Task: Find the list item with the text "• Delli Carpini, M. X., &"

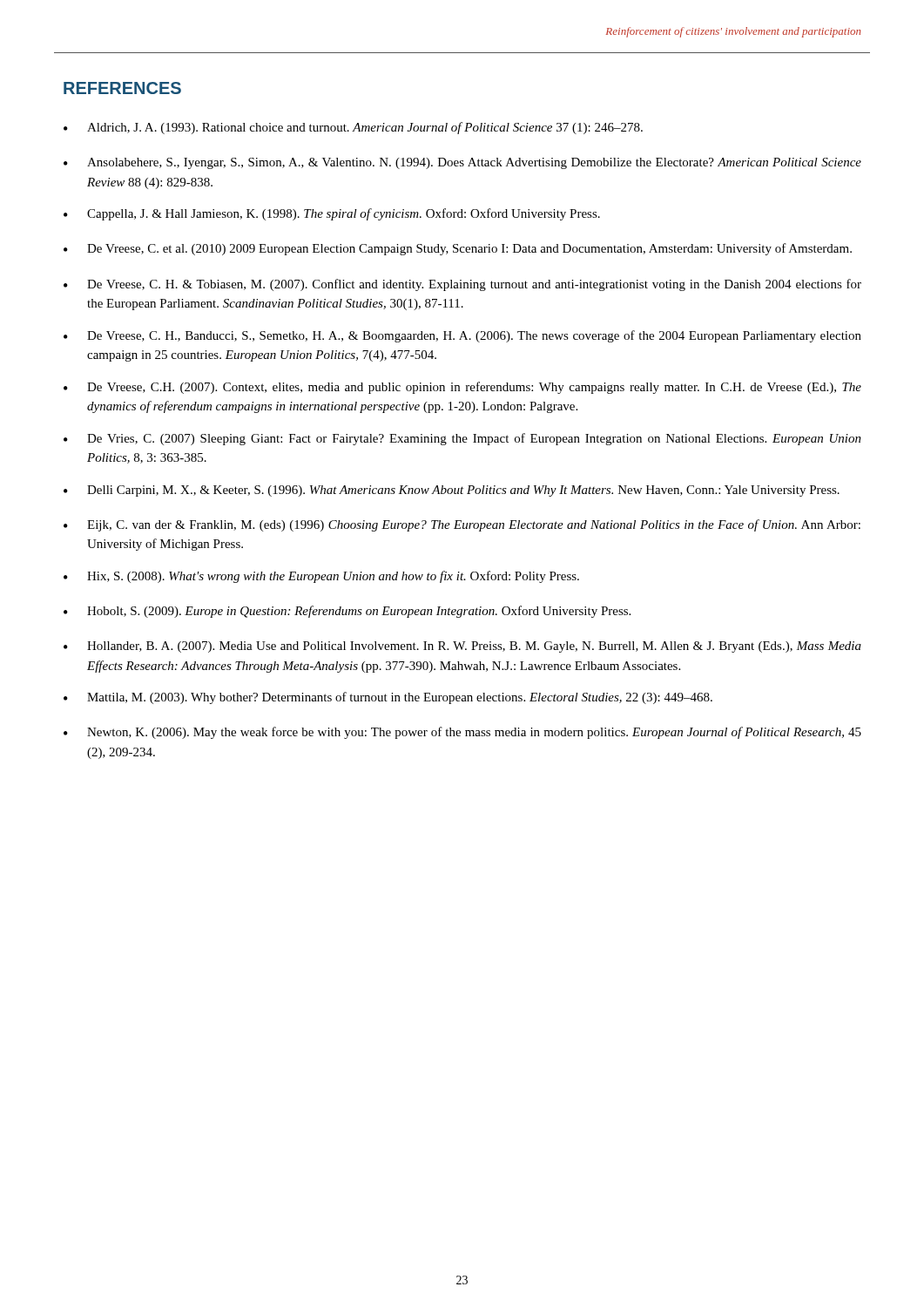Action: coord(462,491)
